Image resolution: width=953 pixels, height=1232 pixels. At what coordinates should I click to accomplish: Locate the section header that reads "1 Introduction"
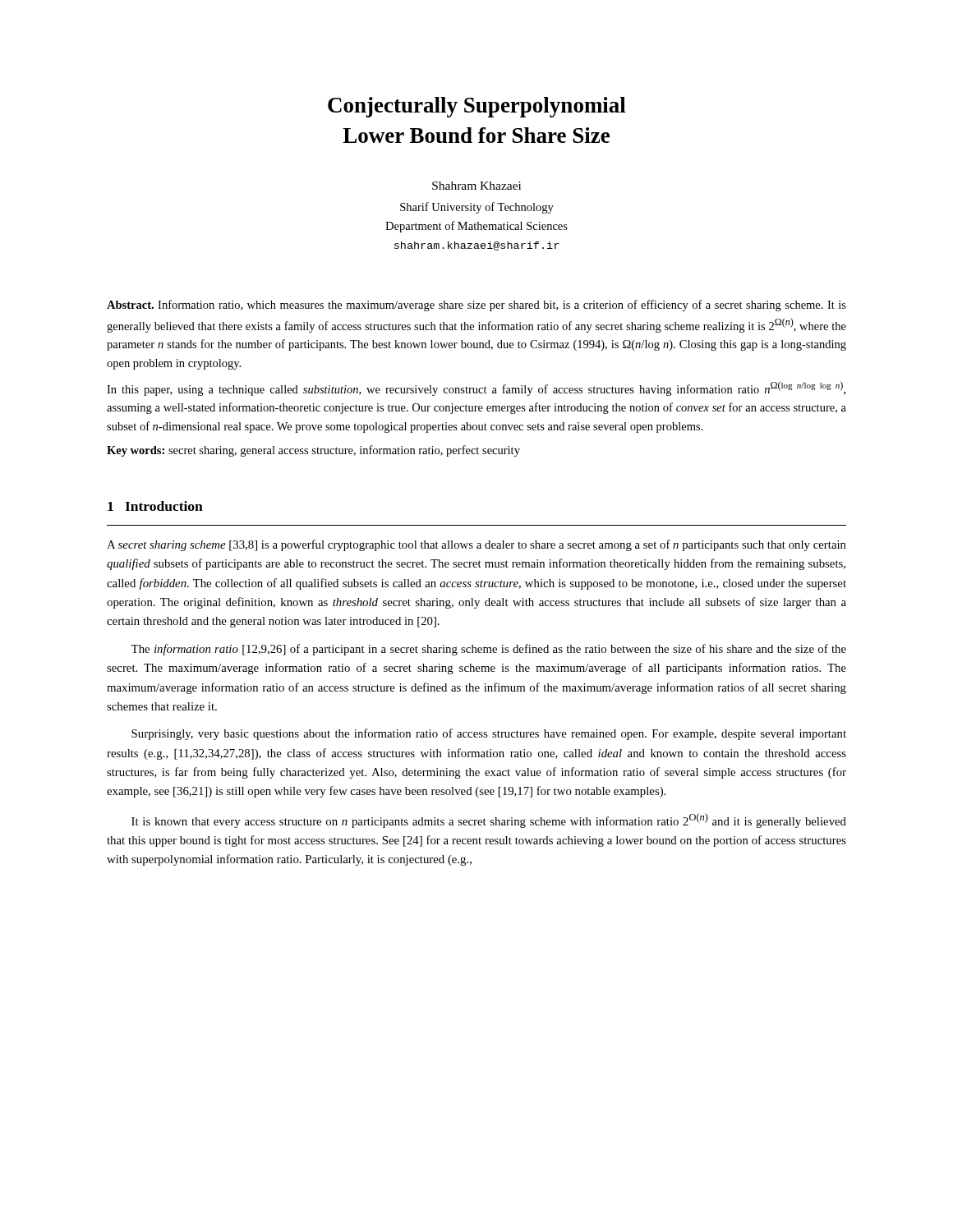pos(155,506)
